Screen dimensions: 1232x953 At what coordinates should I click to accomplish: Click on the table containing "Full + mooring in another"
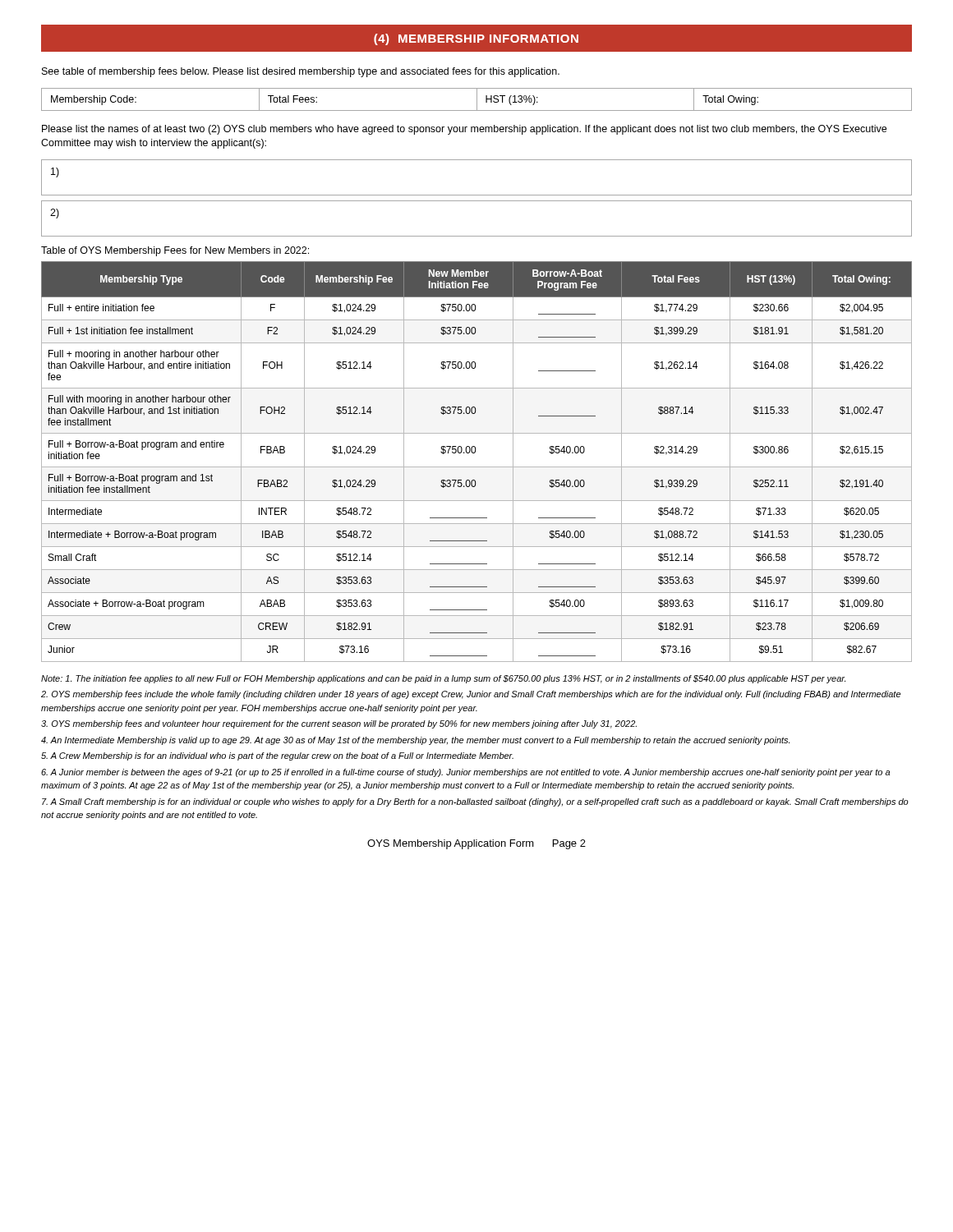pos(476,461)
